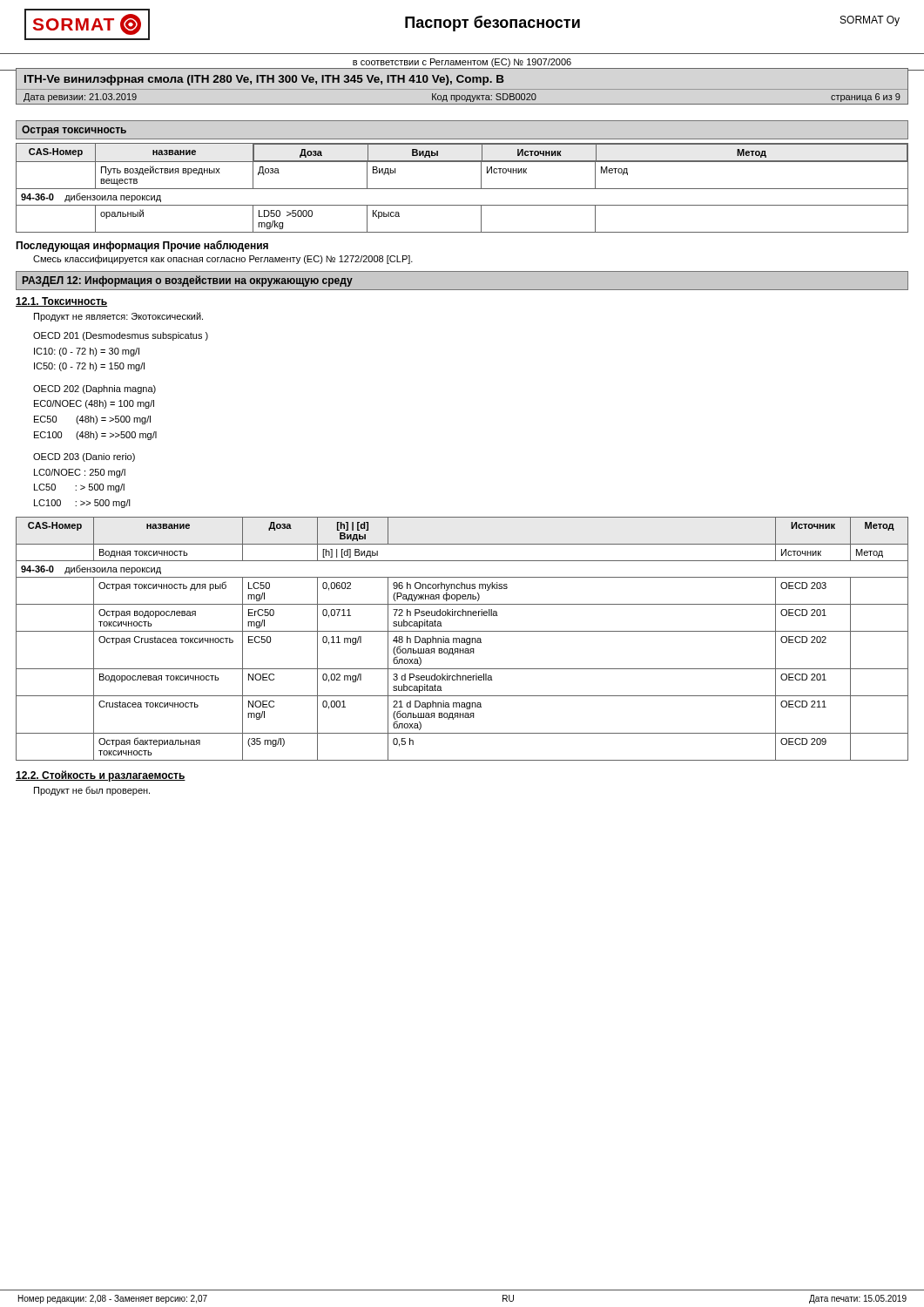Where does it say "Дата ревизии: 21.03.2019"?
Screen dimensions: 1307x924
(x=80, y=97)
